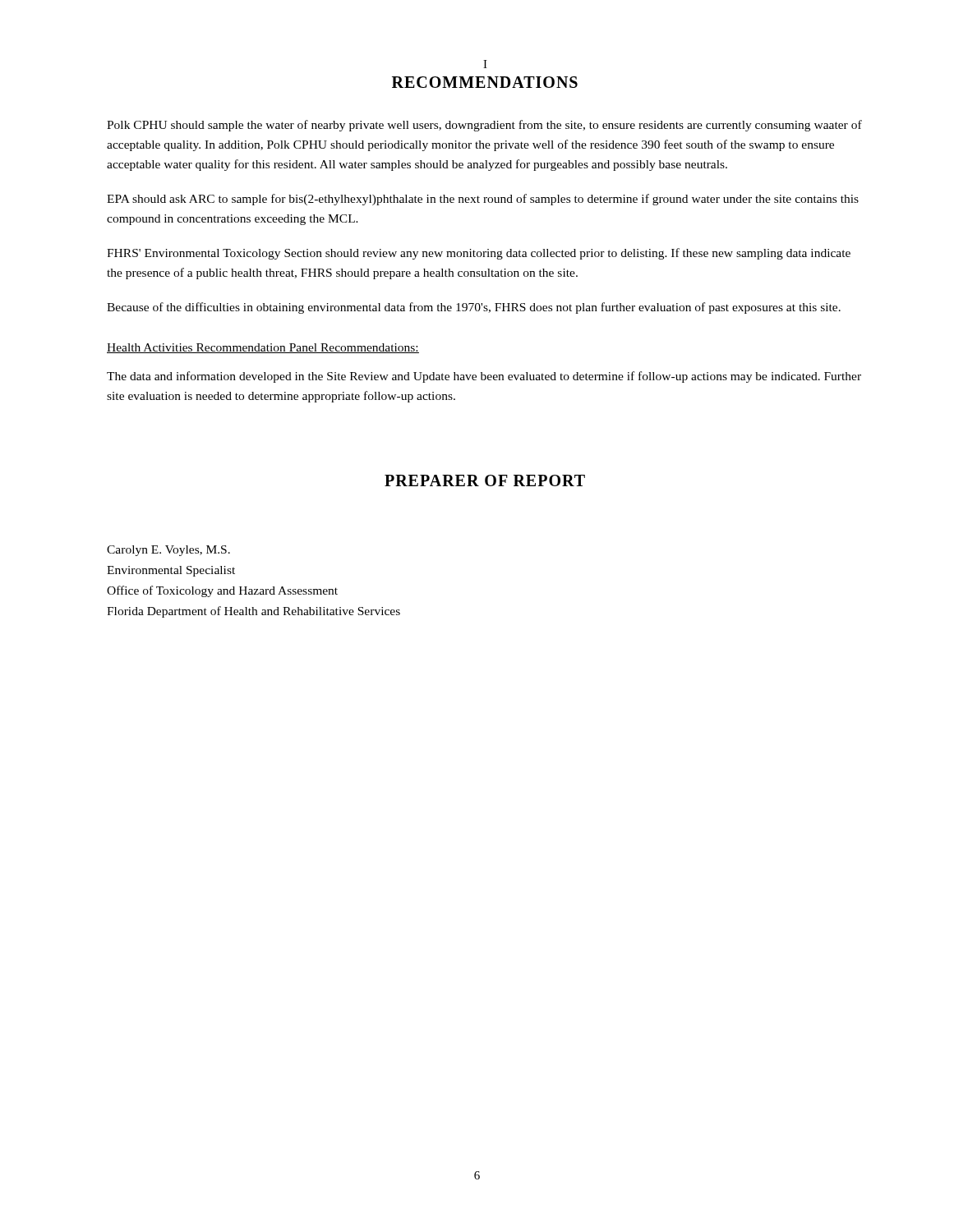This screenshot has height=1232, width=954.
Task: Locate the passage starting "FHRS' Environmental Toxicology Section should review any"
Action: click(x=485, y=263)
